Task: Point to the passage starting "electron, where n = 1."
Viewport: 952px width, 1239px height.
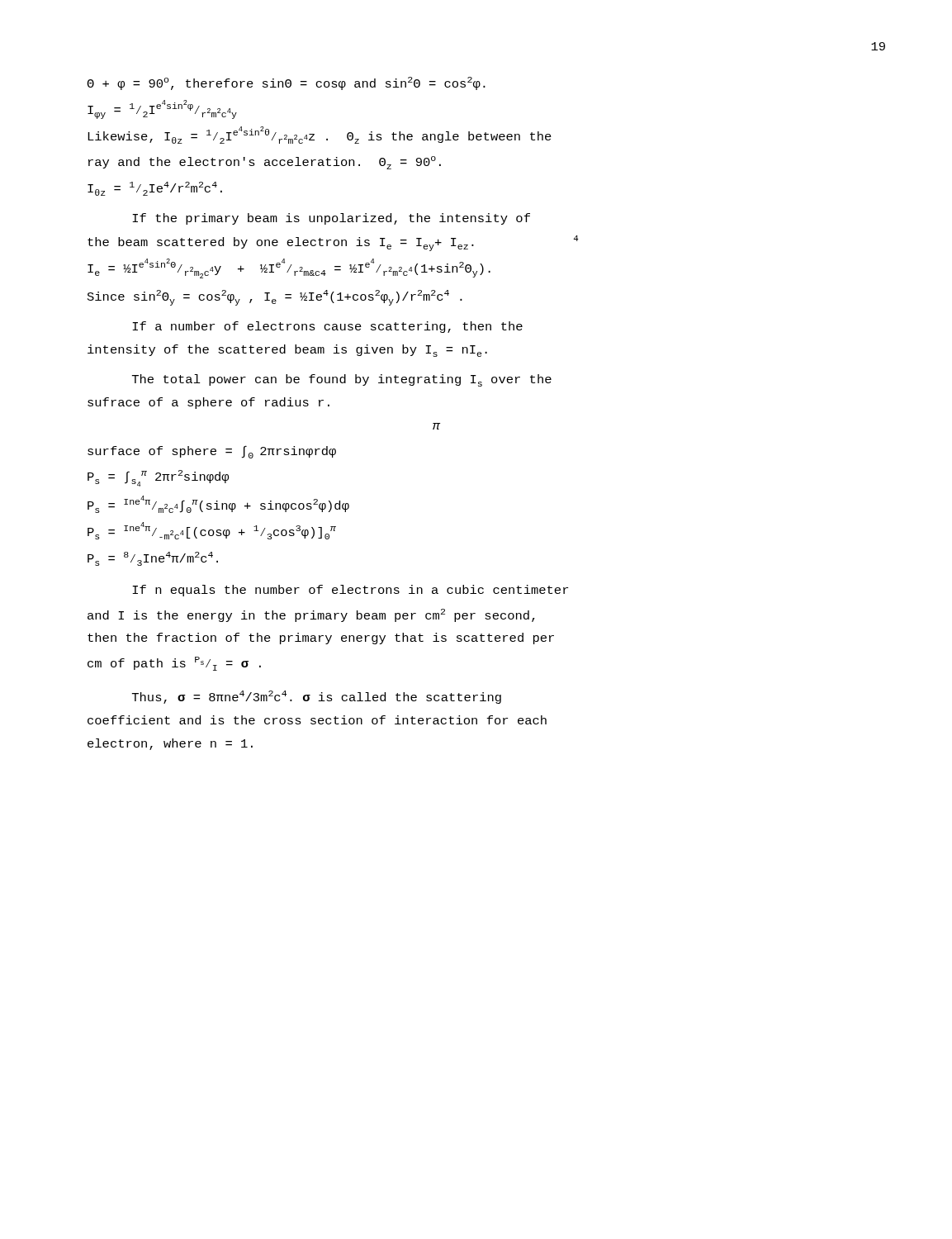Action: [x=171, y=744]
